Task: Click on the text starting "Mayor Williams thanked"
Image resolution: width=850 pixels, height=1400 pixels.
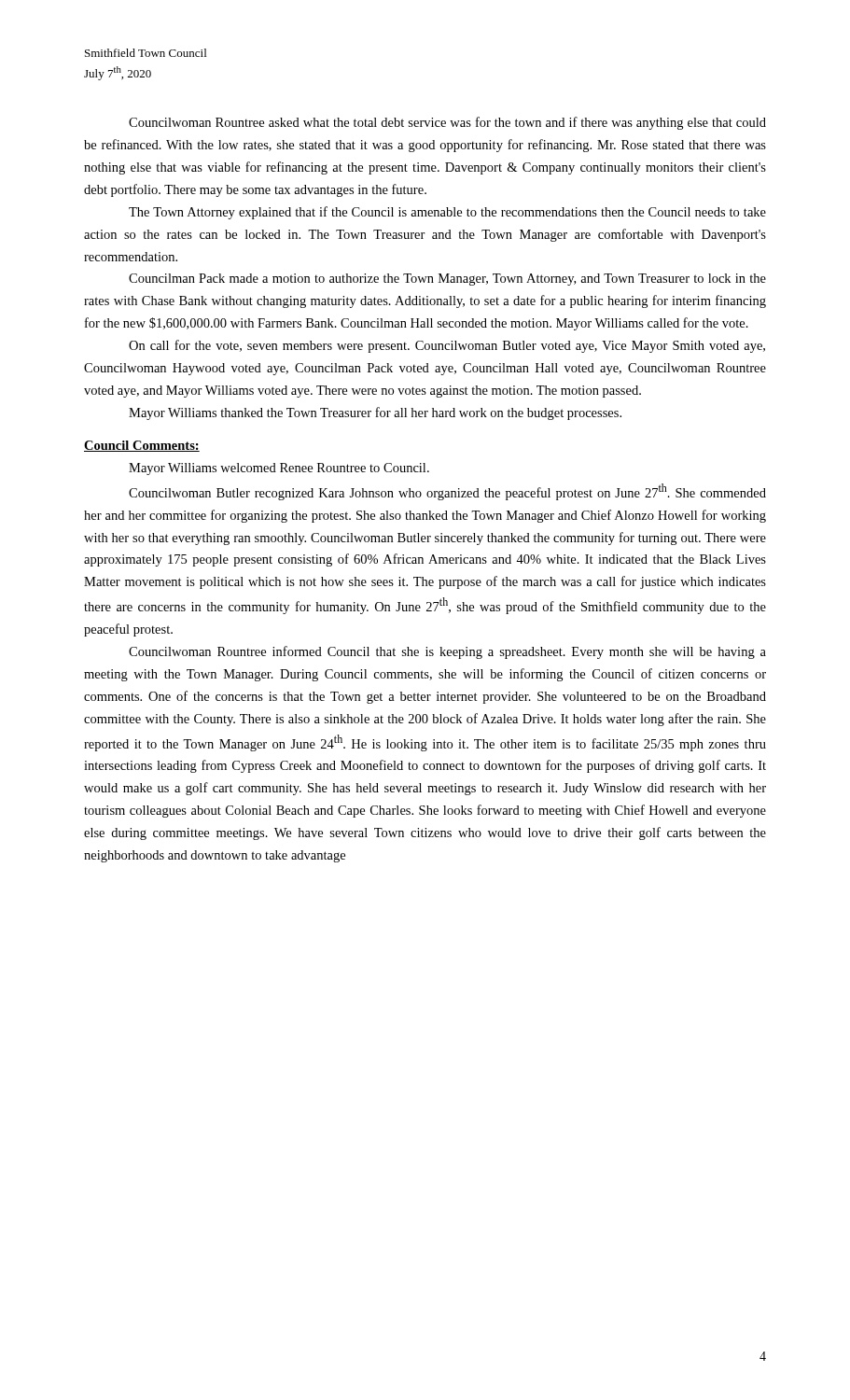Action: click(425, 413)
